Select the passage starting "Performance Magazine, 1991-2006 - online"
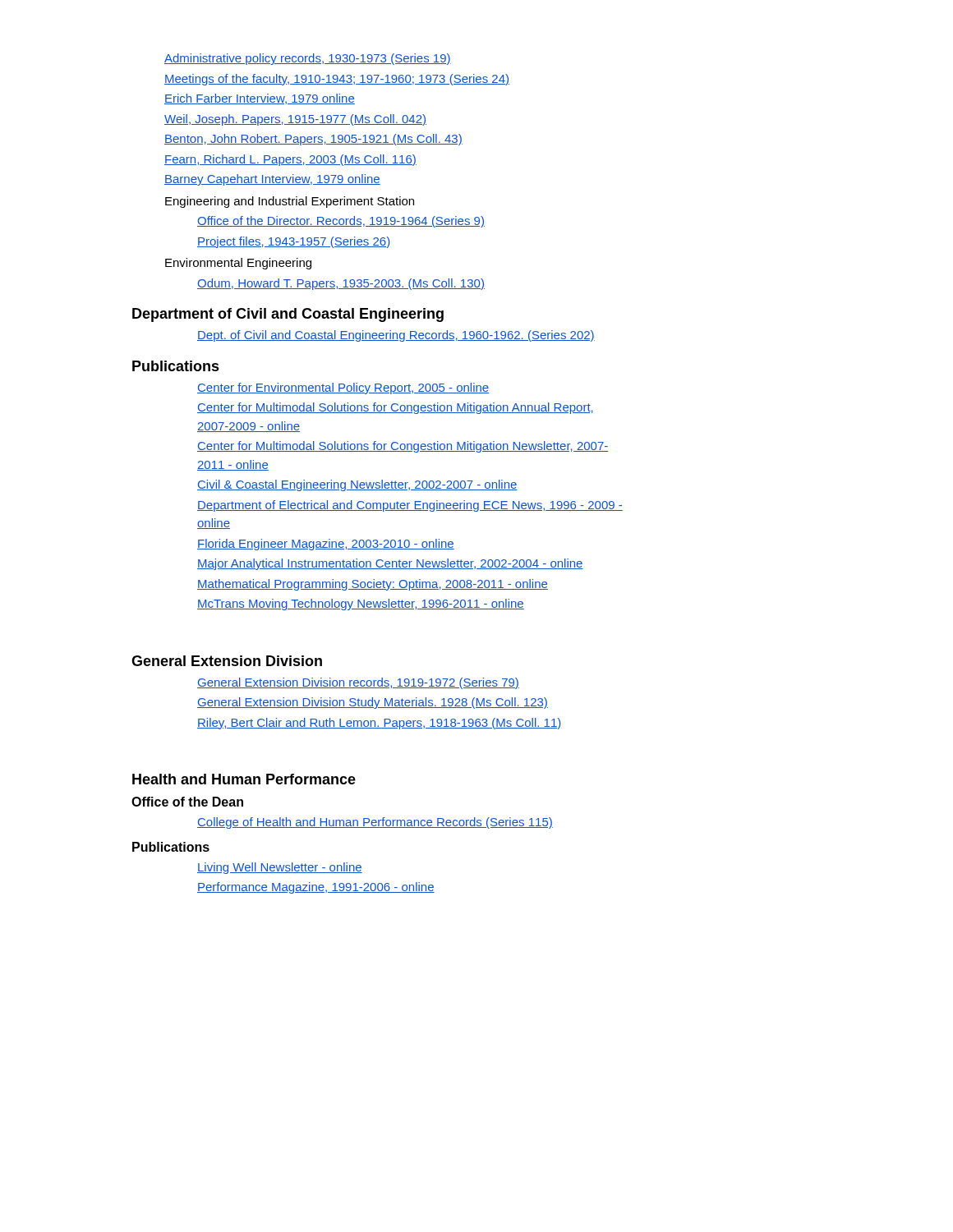The image size is (953, 1232). pos(316,887)
